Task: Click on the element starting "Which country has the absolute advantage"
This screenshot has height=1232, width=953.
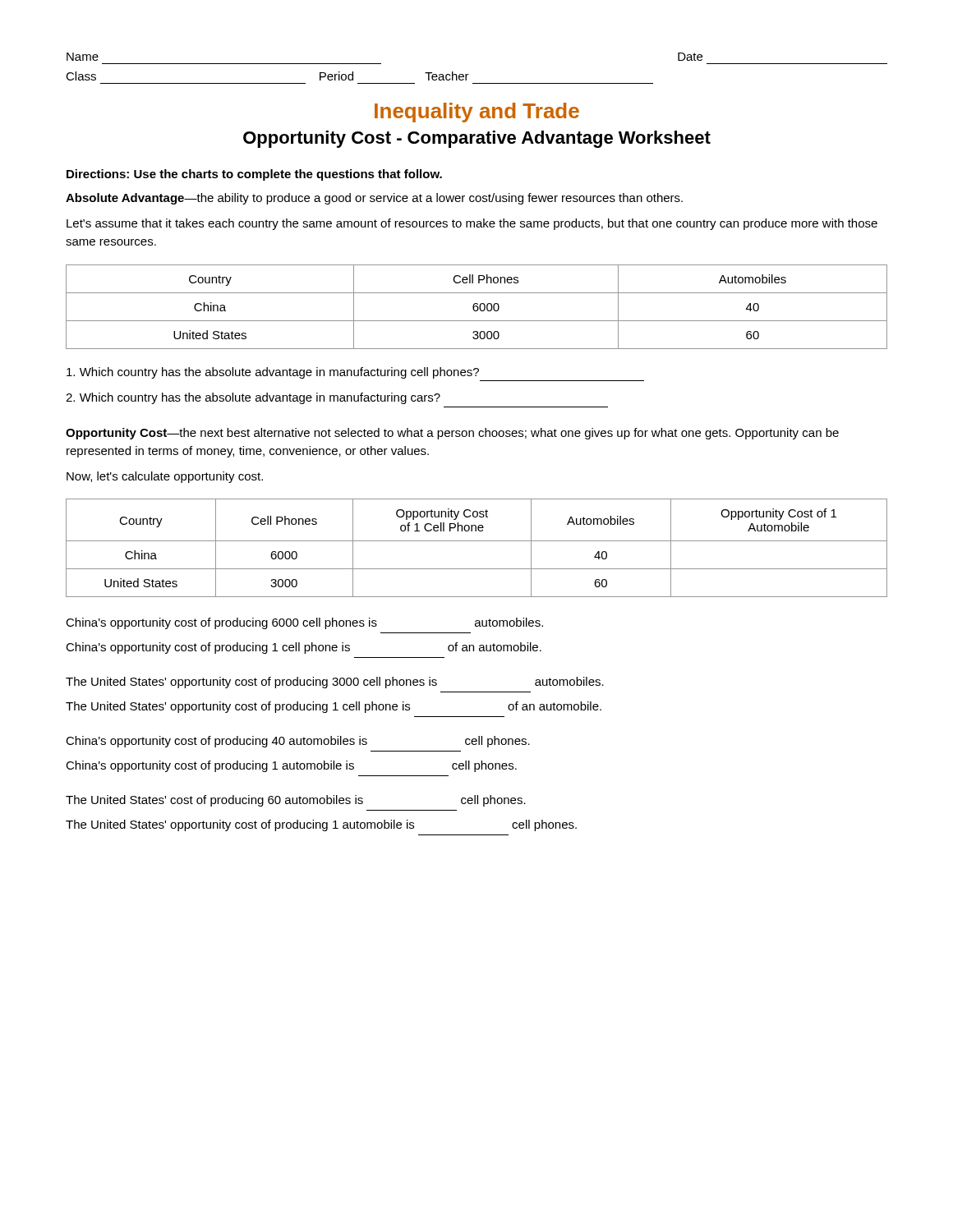Action: (x=355, y=371)
